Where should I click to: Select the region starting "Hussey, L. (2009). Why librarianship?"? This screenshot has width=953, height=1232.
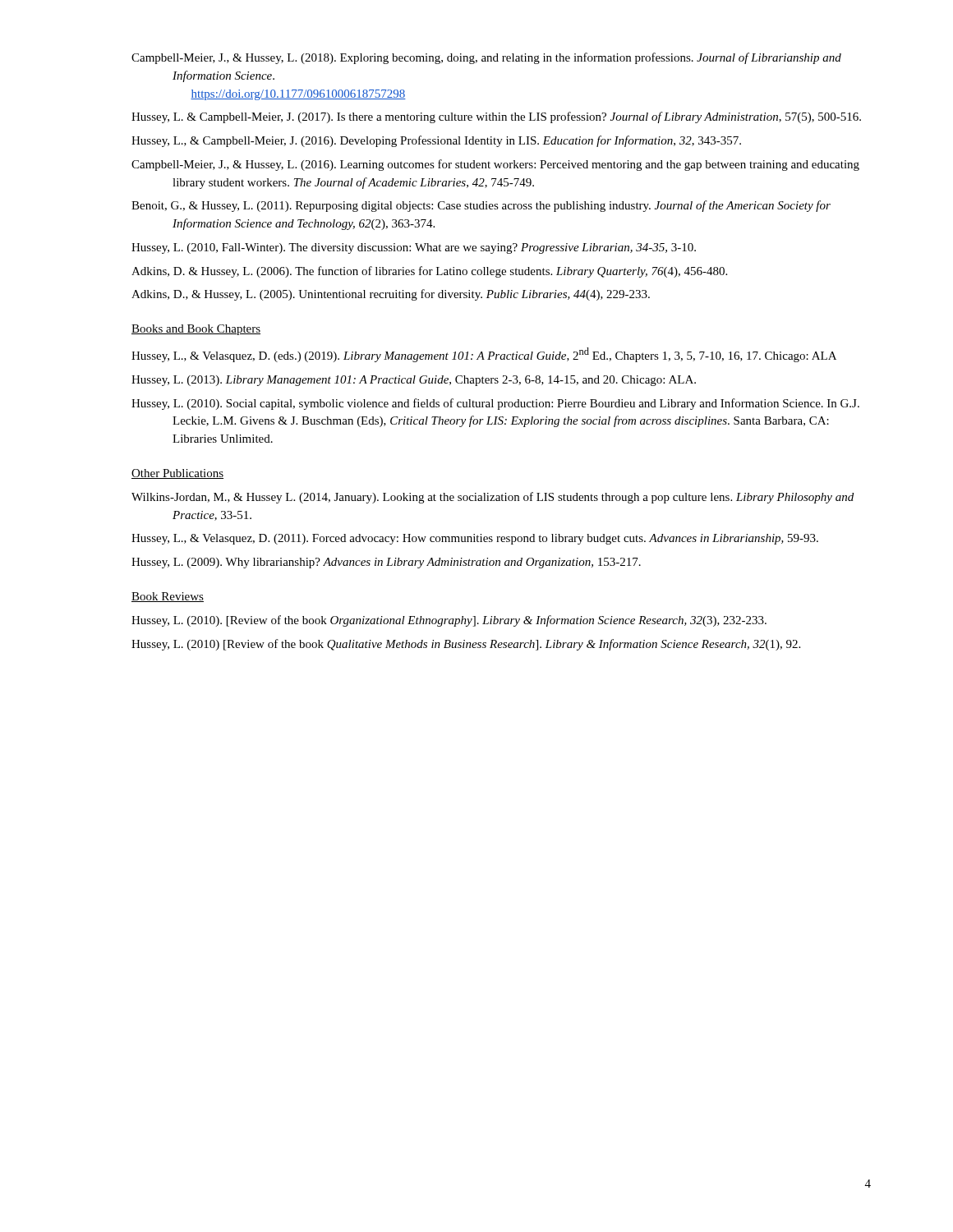pyautogui.click(x=386, y=562)
